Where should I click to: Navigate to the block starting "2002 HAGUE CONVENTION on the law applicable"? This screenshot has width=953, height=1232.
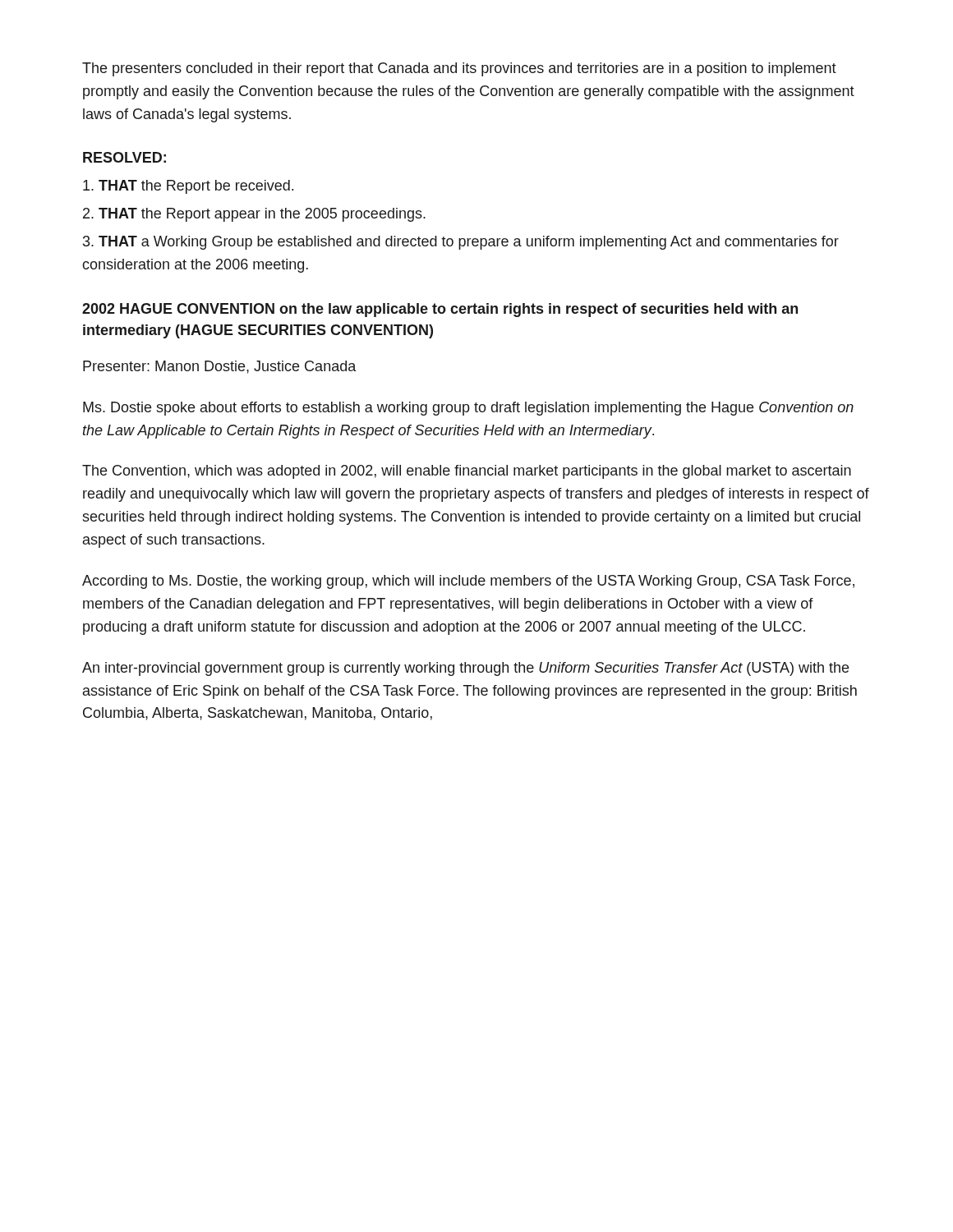point(440,320)
